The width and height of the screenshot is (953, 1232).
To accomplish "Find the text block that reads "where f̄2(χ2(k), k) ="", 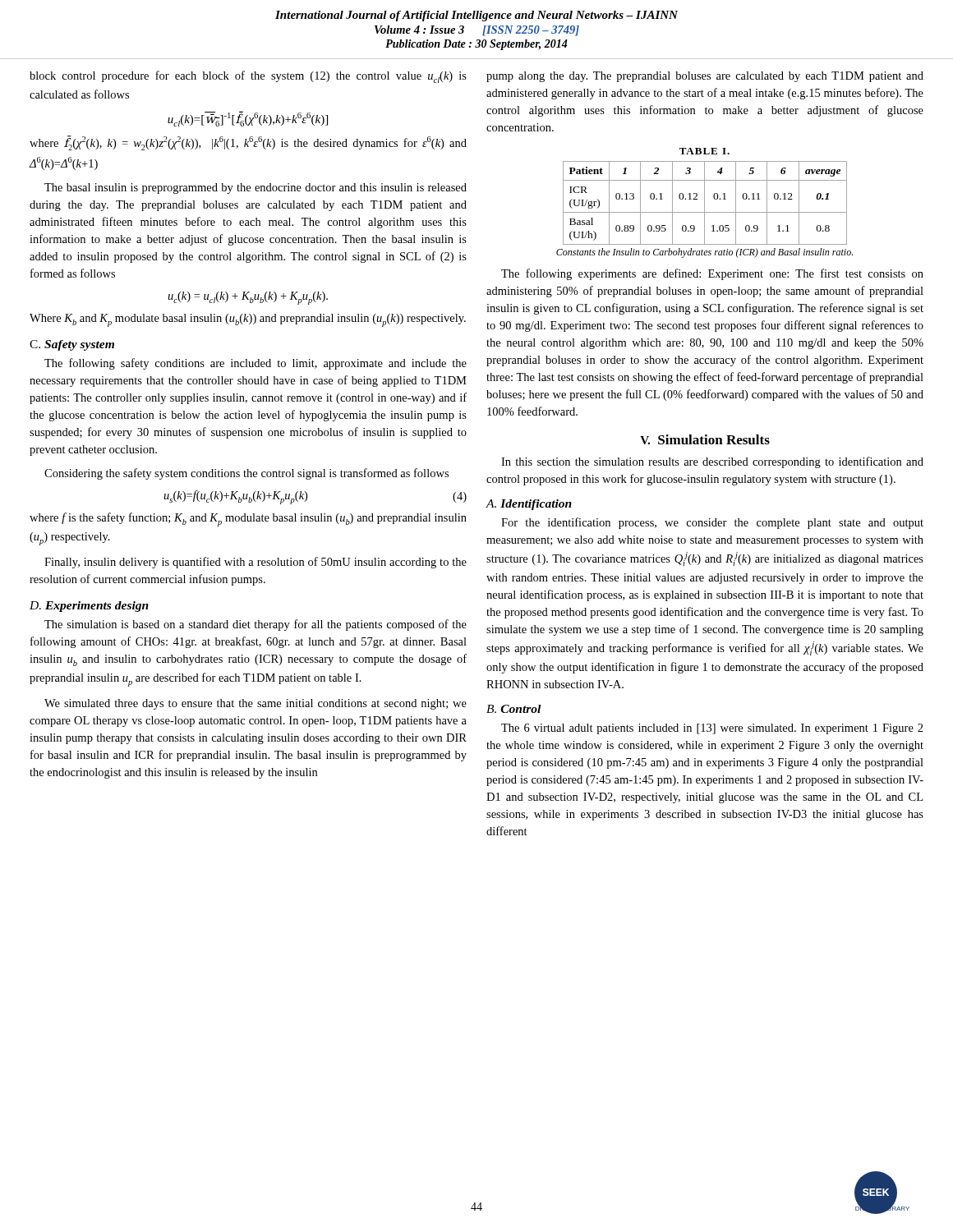I will coord(248,153).
